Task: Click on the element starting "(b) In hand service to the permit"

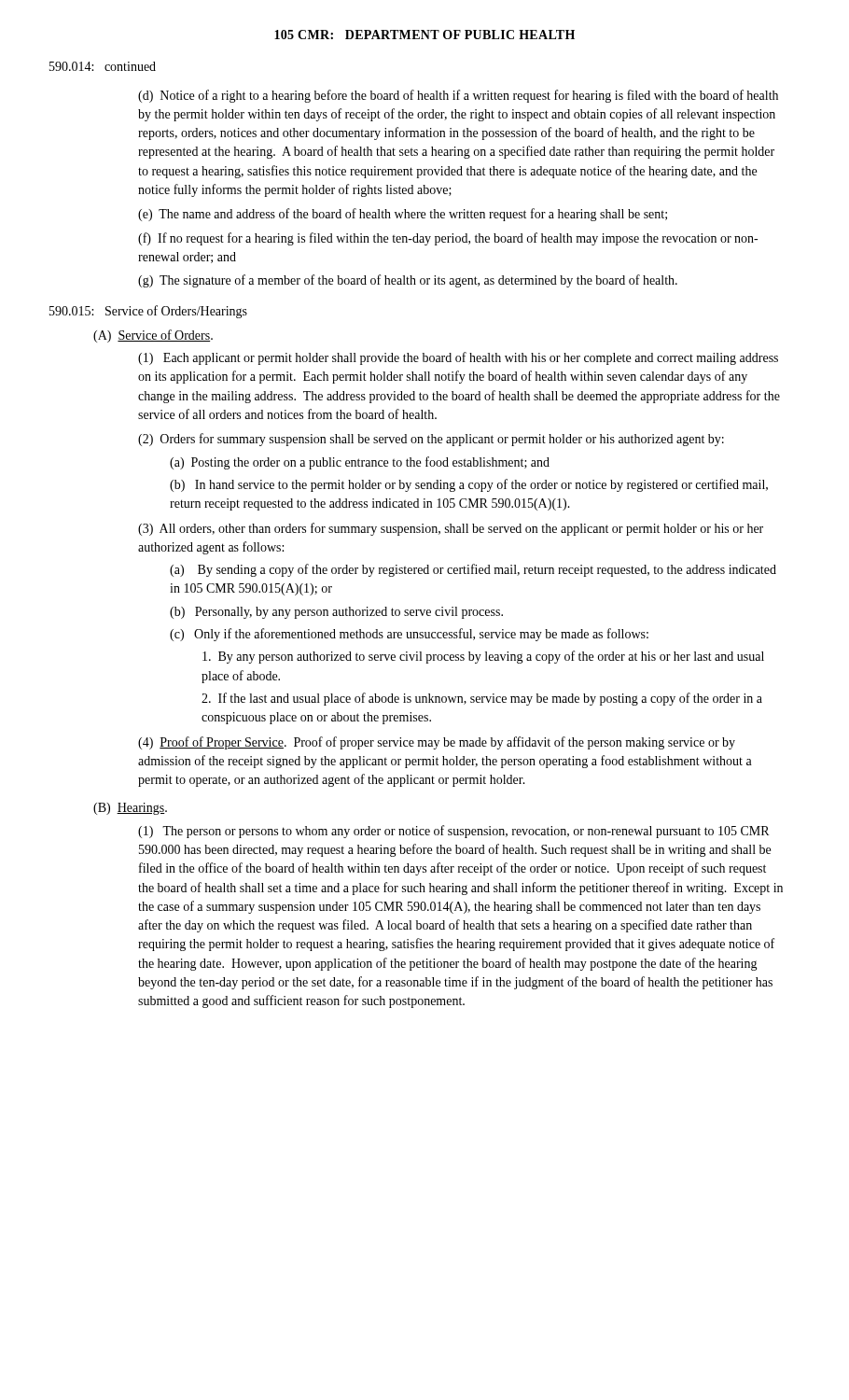Action: [469, 494]
